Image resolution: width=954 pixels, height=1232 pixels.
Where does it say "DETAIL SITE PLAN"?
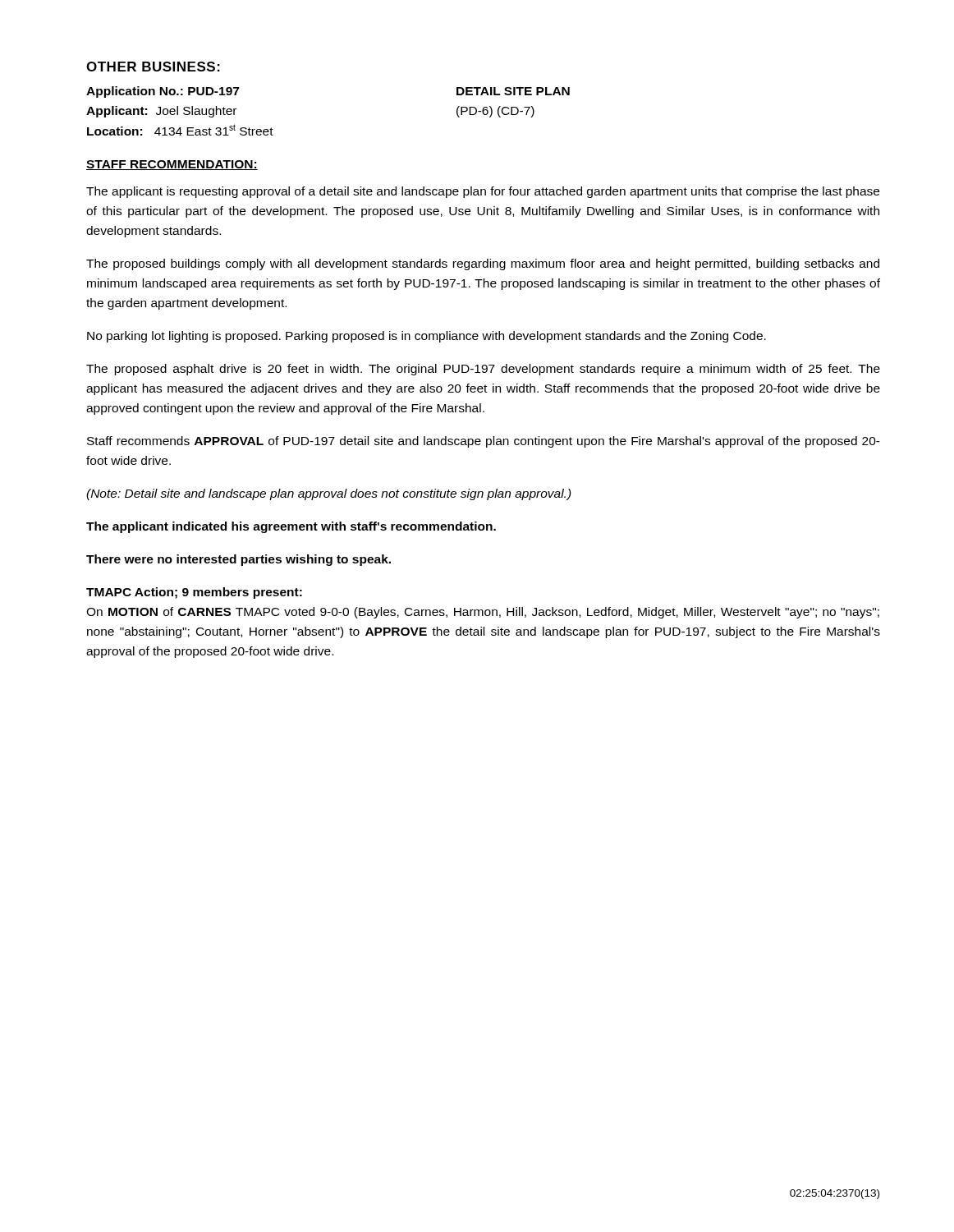[513, 91]
